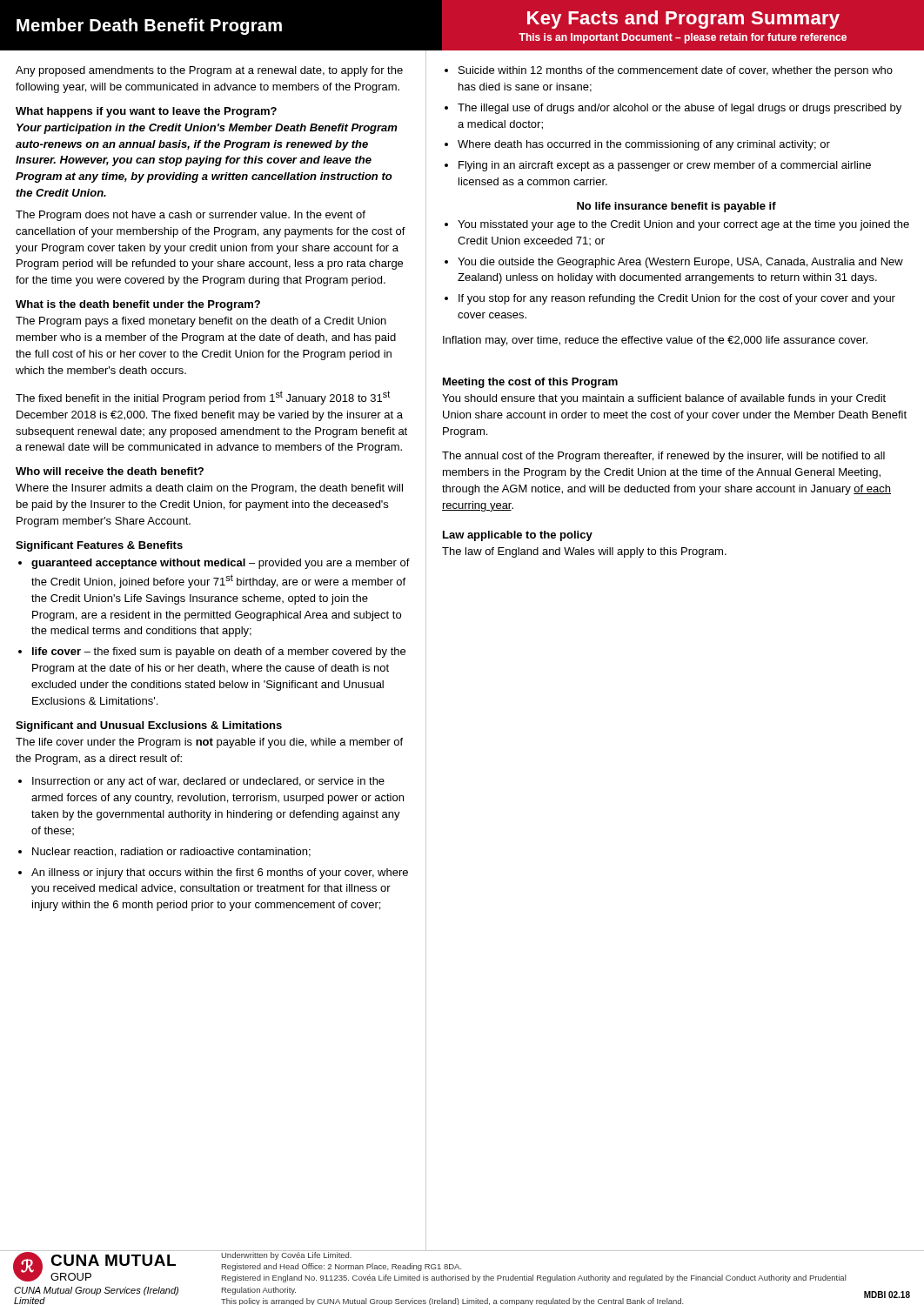Click the section header that begins "What happens if you want to leave"
This screenshot has height=1305, width=924.
tap(146, 111)
